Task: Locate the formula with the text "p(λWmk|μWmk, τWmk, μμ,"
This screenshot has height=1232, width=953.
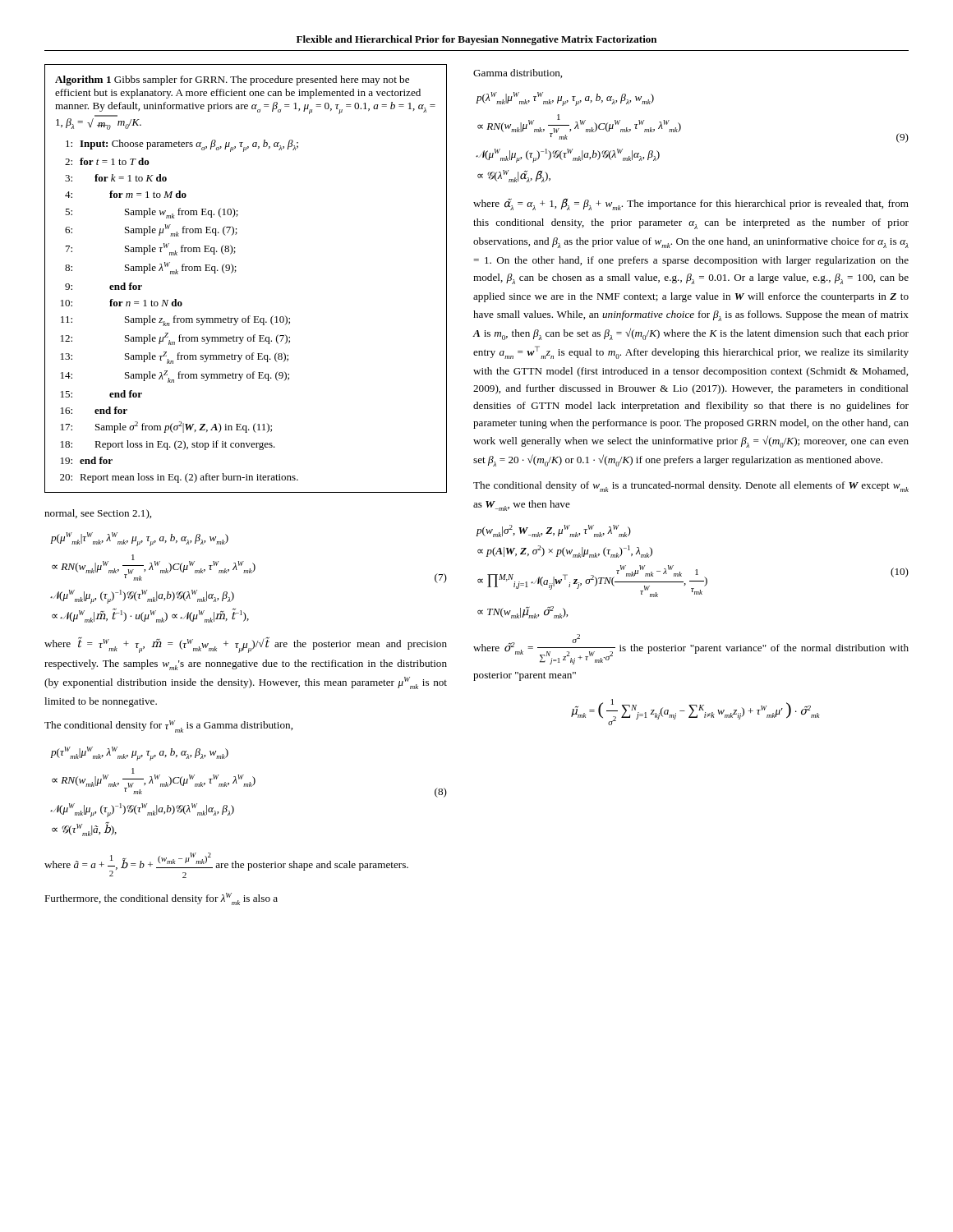Action: click(565, 99)
